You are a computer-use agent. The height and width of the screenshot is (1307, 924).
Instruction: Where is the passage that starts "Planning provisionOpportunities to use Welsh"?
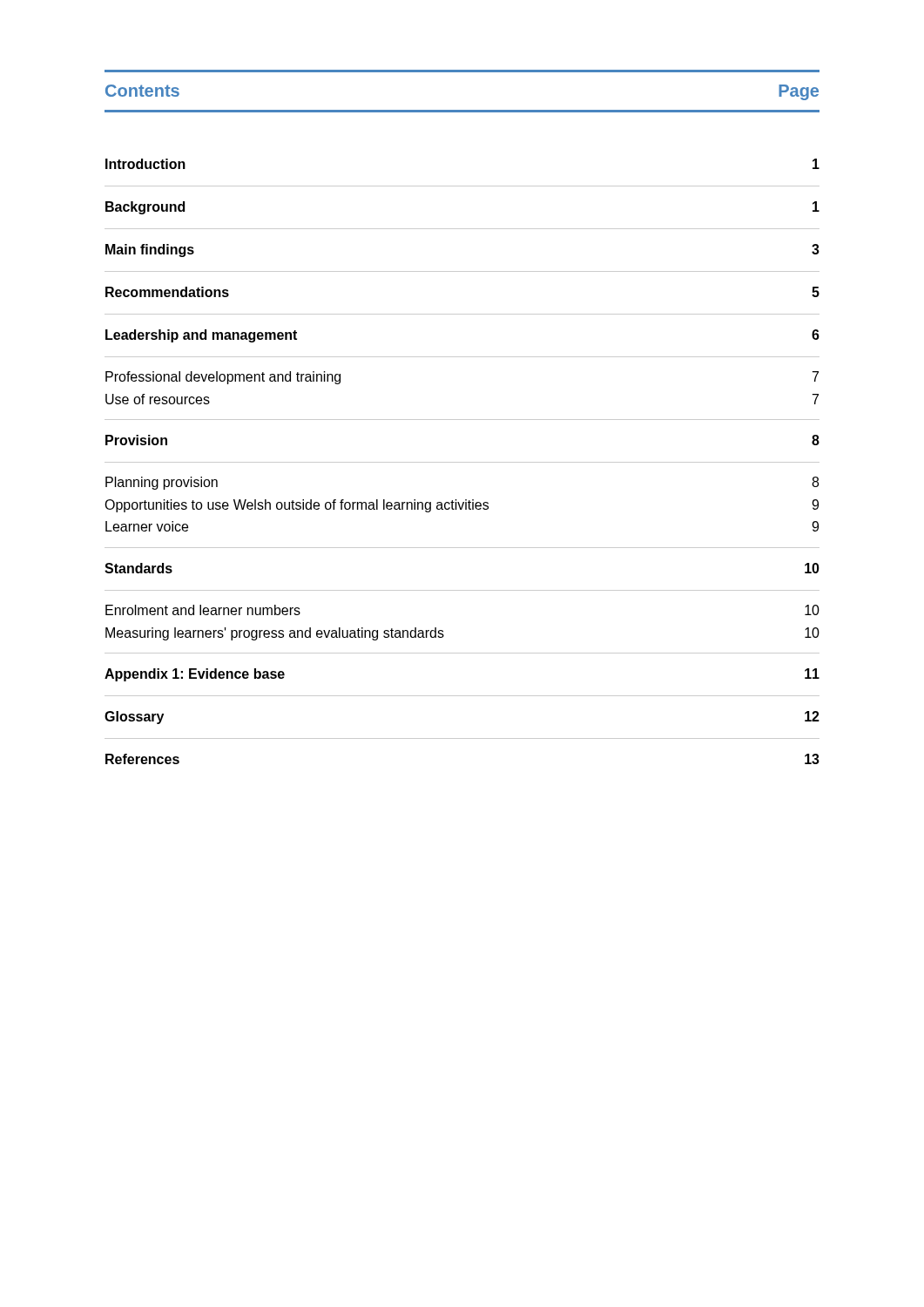click(462, 505)
